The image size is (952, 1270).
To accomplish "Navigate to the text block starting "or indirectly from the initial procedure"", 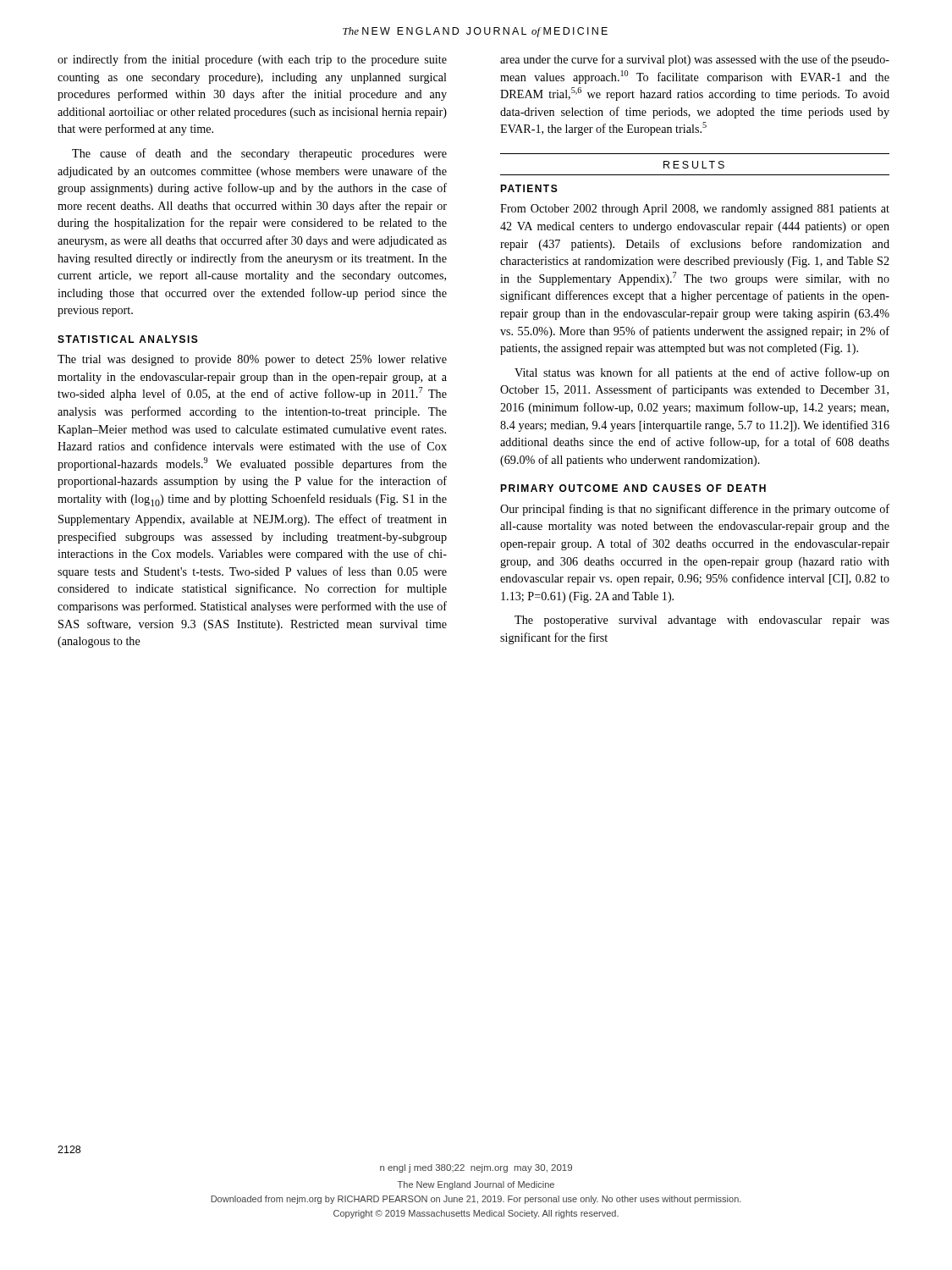I will pyautogui.click(x=252, y=94).
